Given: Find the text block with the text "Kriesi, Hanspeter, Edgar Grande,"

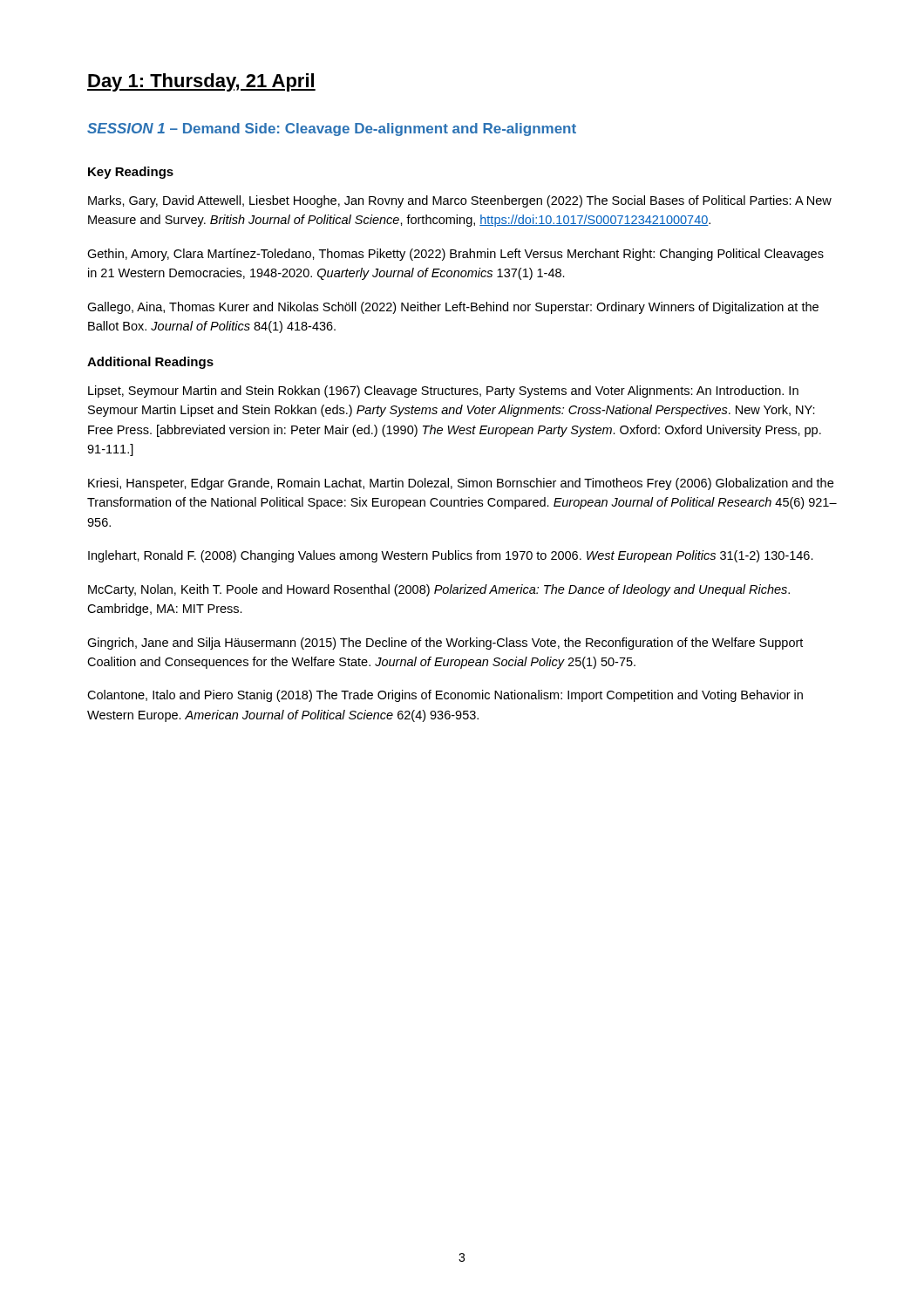Looking at the screenshot, I should (x=462, y=502).
